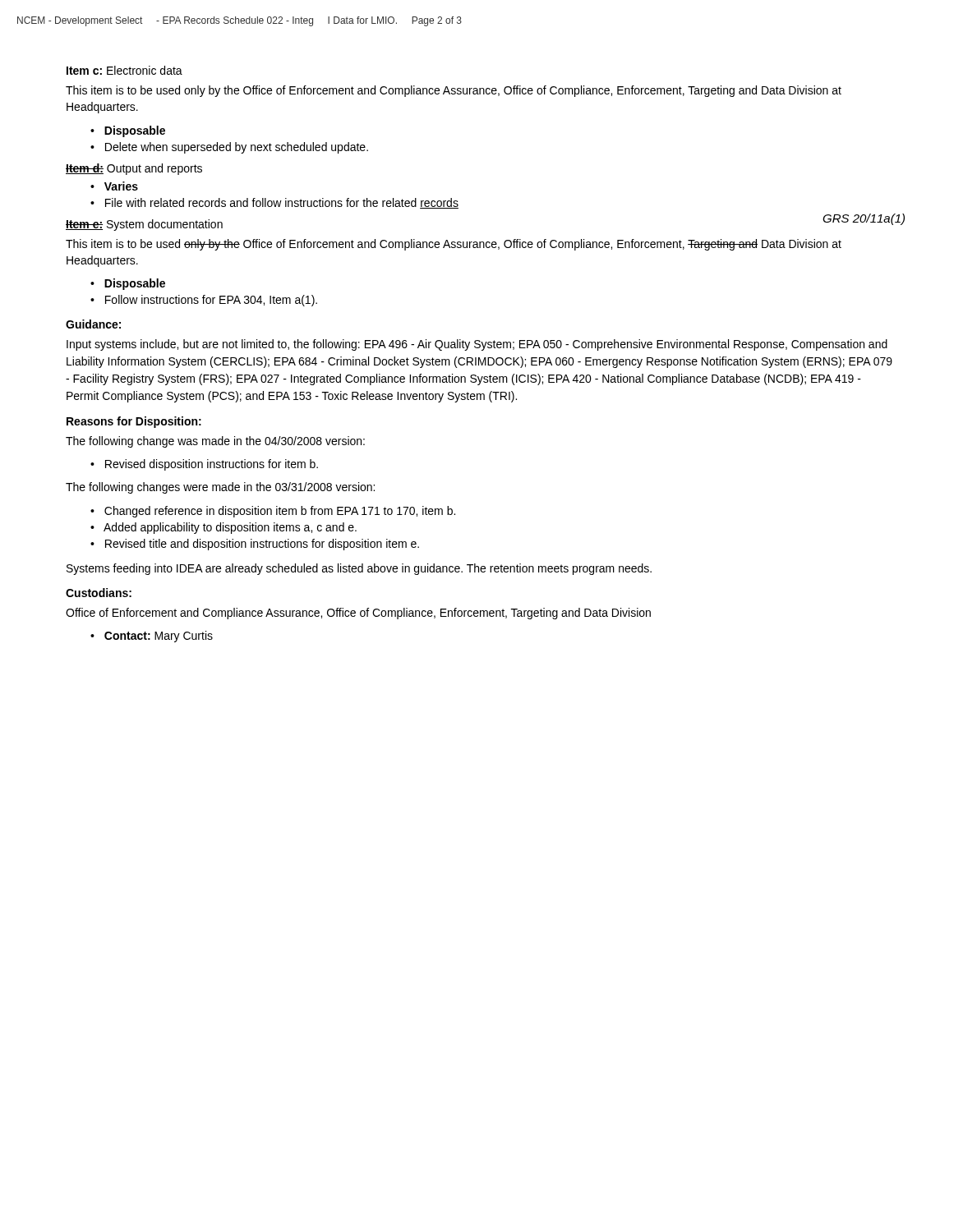Click on the text block starting "Input systems include,"
Viewport: 963px width, 1232px height.
pos(482,371)
